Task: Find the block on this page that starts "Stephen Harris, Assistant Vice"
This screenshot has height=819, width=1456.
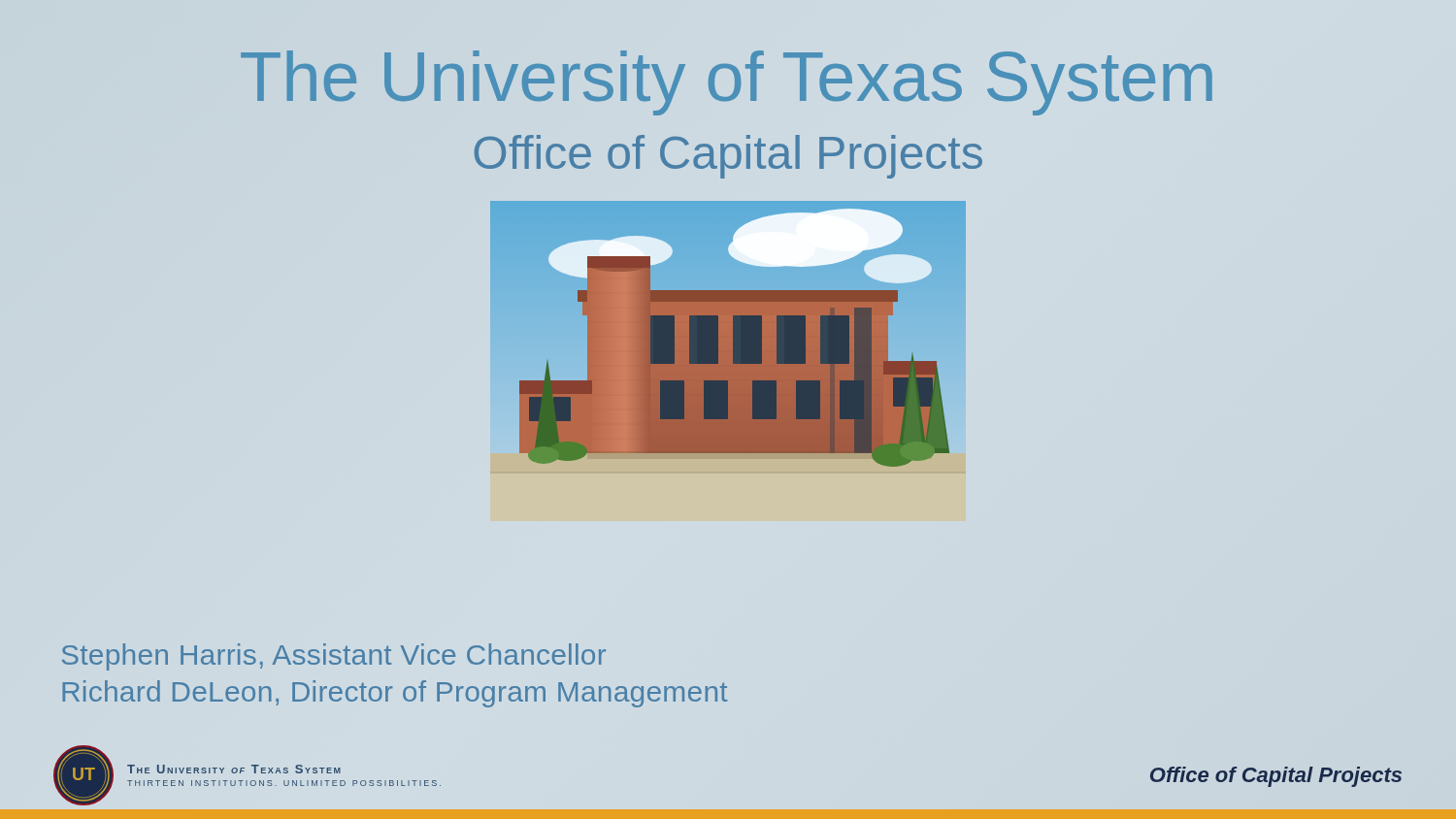Action: point(394,673)
